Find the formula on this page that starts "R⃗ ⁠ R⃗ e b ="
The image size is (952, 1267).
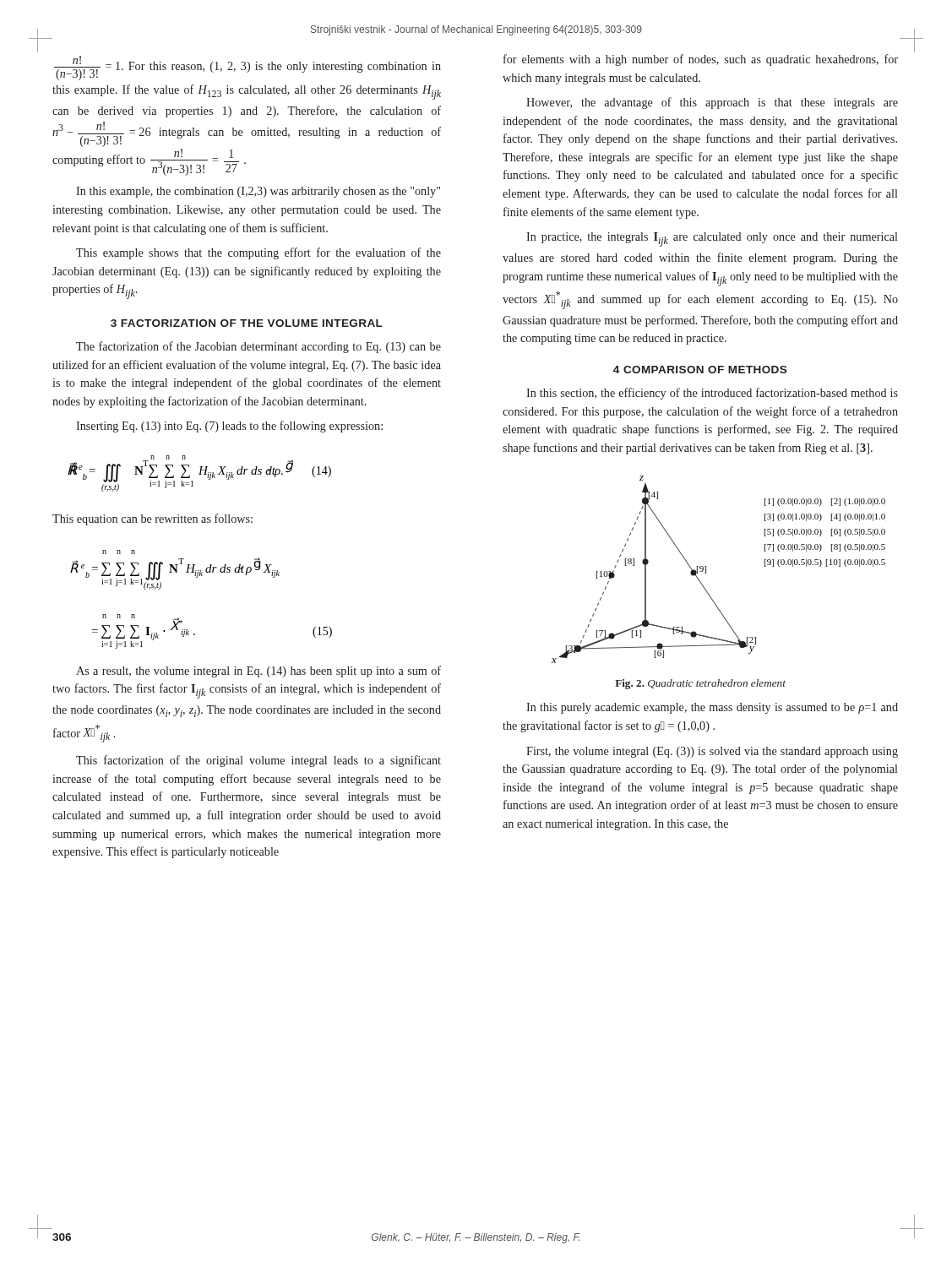247,473
